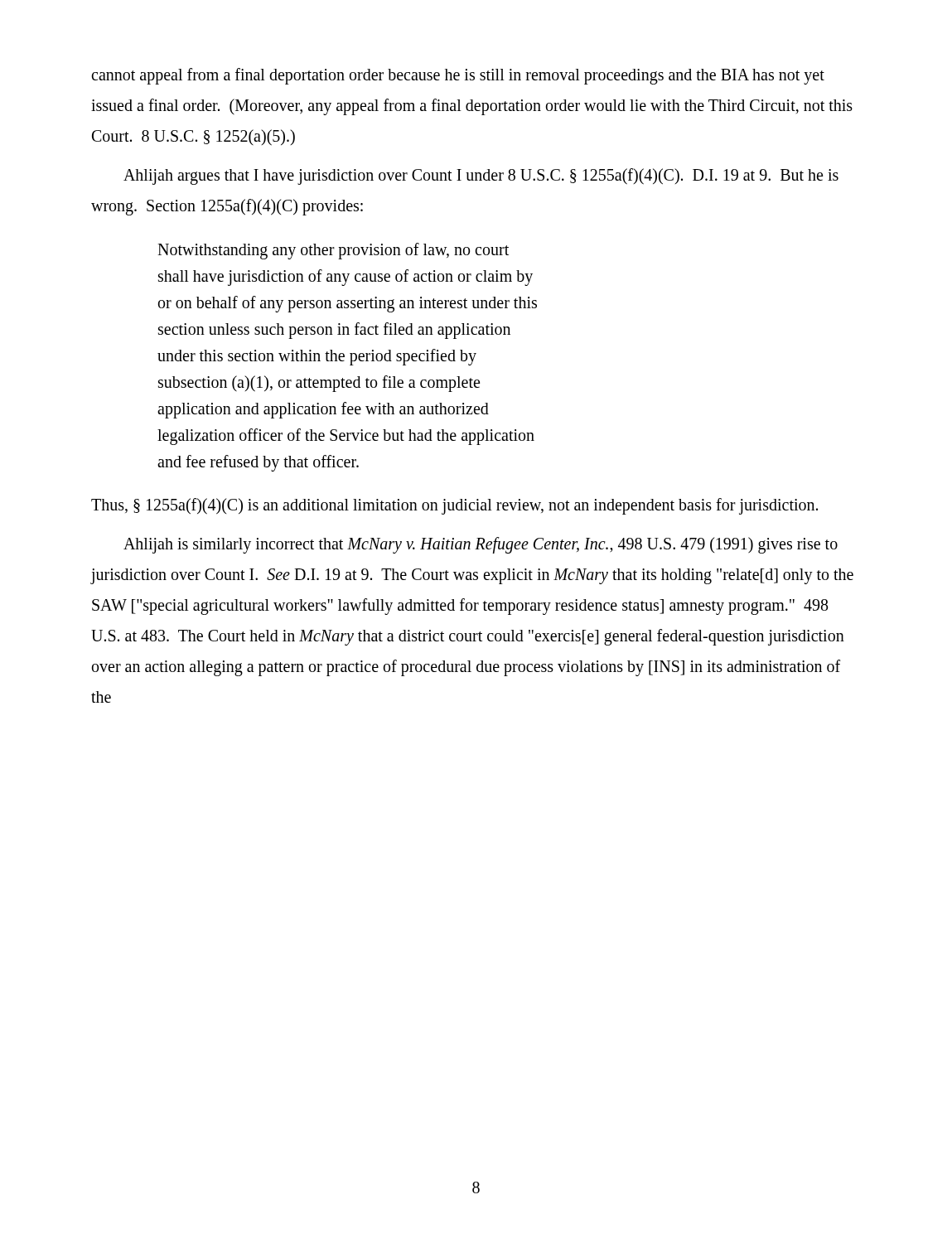Point to the block starting "Notwithstanding any other provision of law, no court"
952x1243 pixels.
click(347, 355)
